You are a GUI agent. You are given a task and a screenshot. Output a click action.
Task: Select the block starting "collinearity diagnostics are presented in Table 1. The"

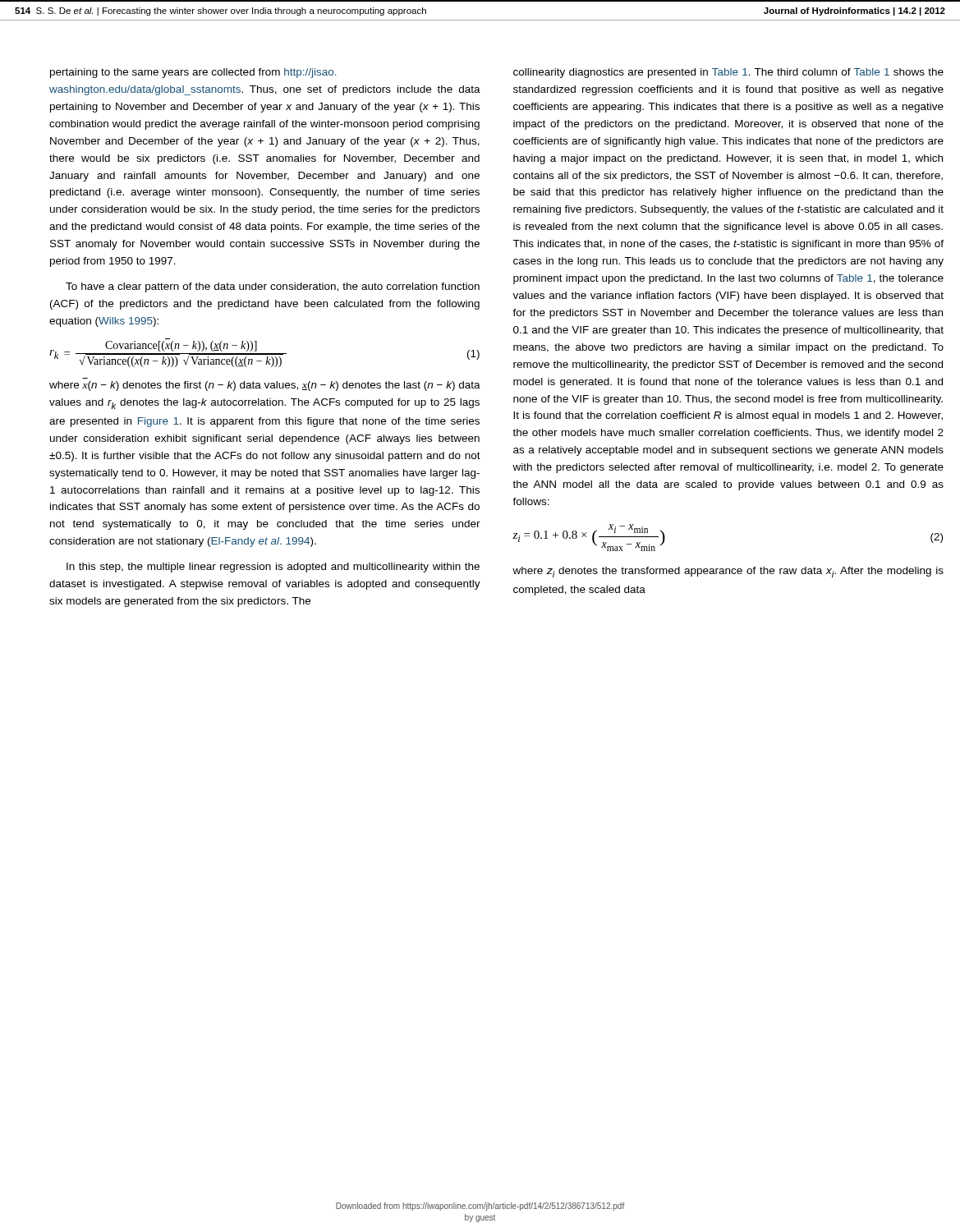coord(728,287)
